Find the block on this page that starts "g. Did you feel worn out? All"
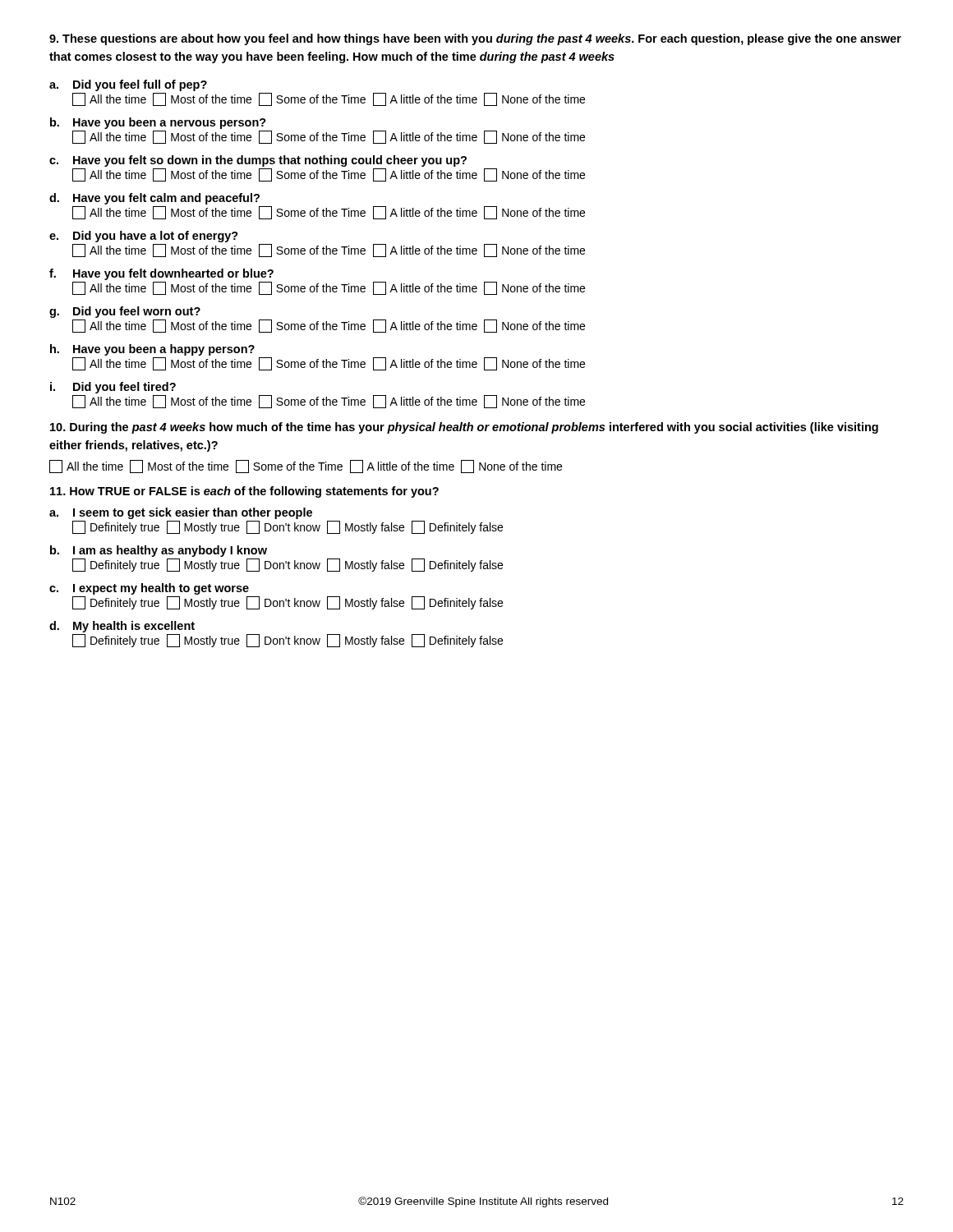This screenshot has width=953, height=1232. 476,319
